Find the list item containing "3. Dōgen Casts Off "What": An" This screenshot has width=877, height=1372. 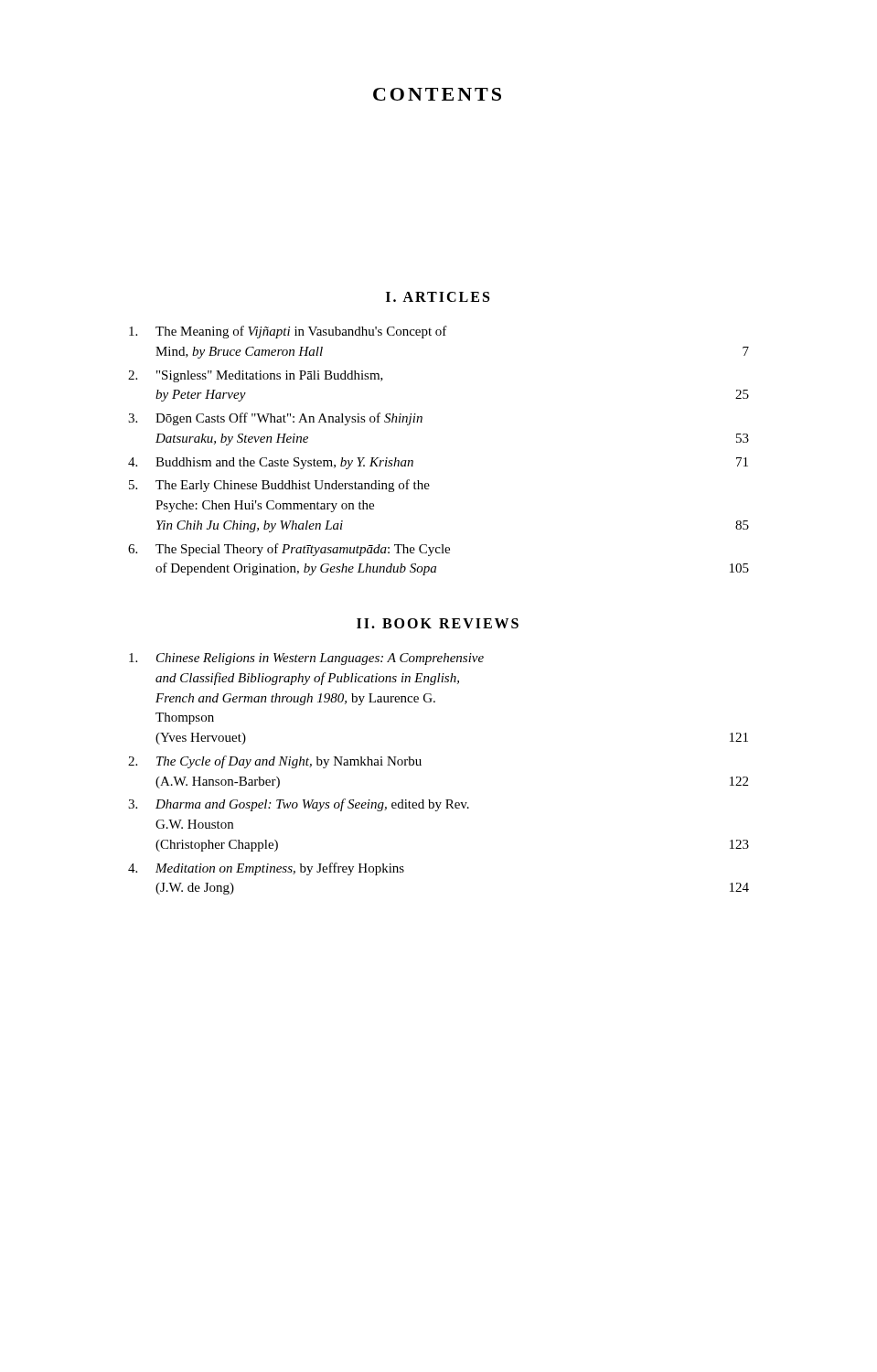point(275,419)
